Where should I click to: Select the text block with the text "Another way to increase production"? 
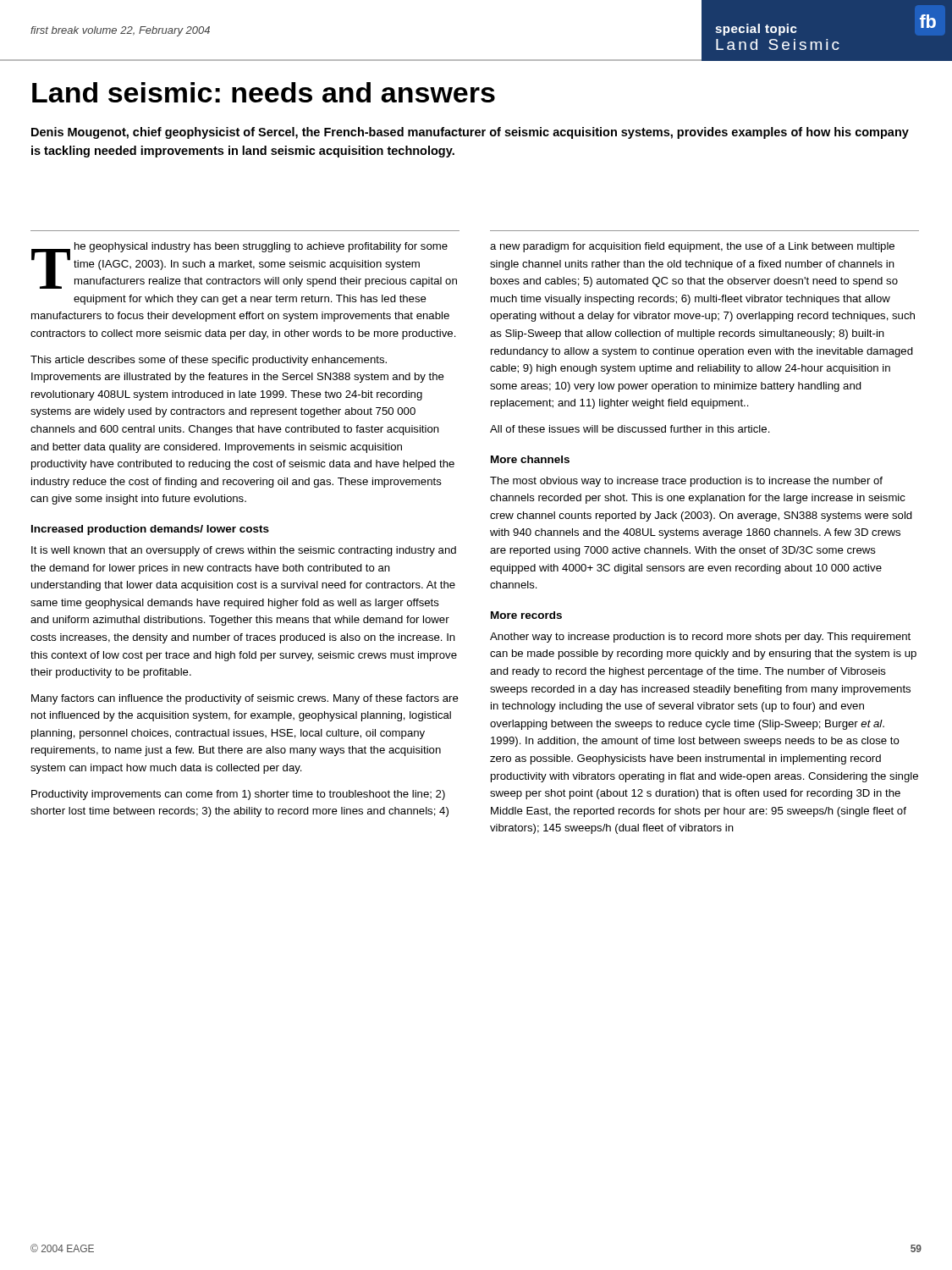click(704, 733)
